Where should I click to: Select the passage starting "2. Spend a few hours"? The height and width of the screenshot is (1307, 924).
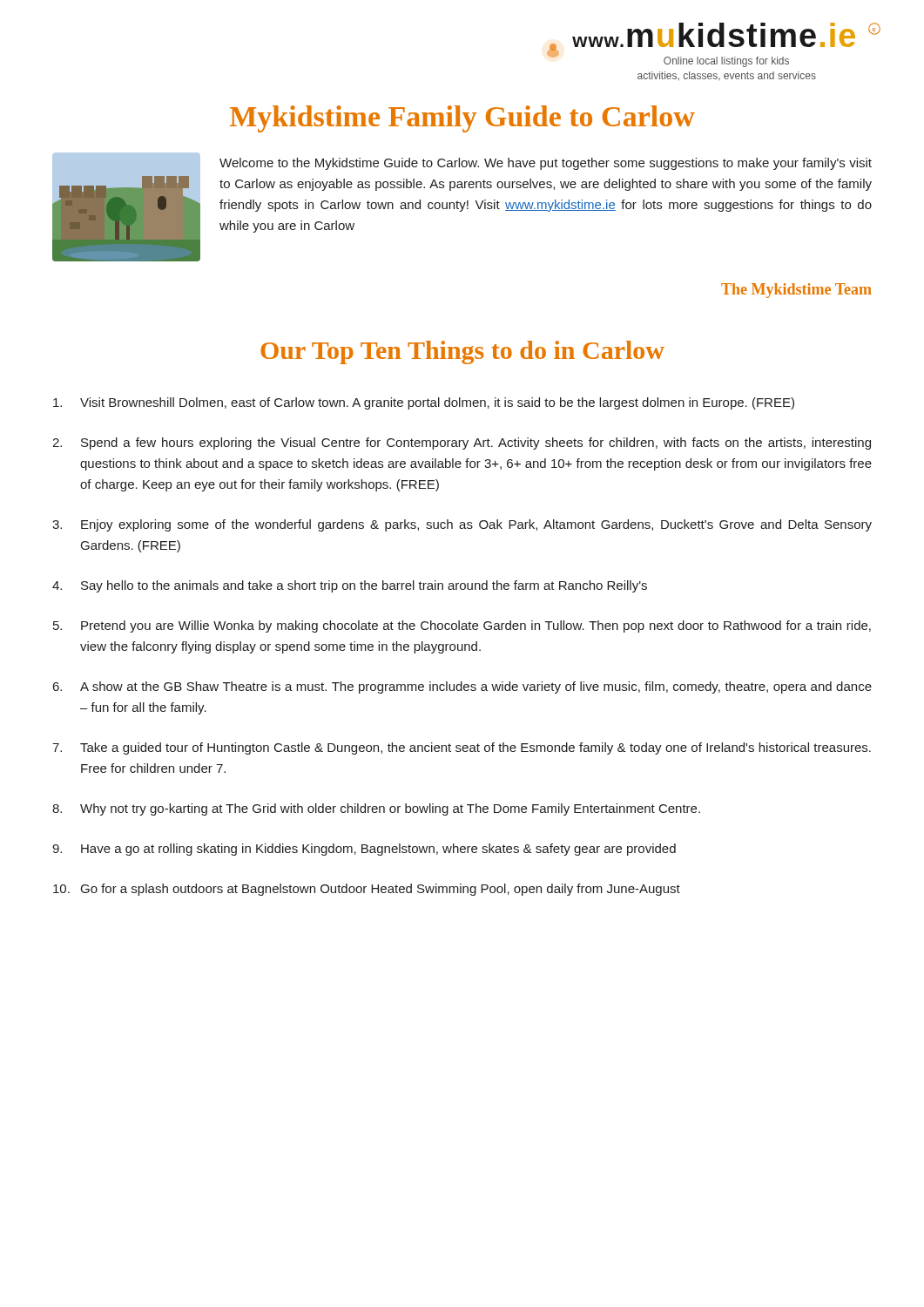click(462, 464)
